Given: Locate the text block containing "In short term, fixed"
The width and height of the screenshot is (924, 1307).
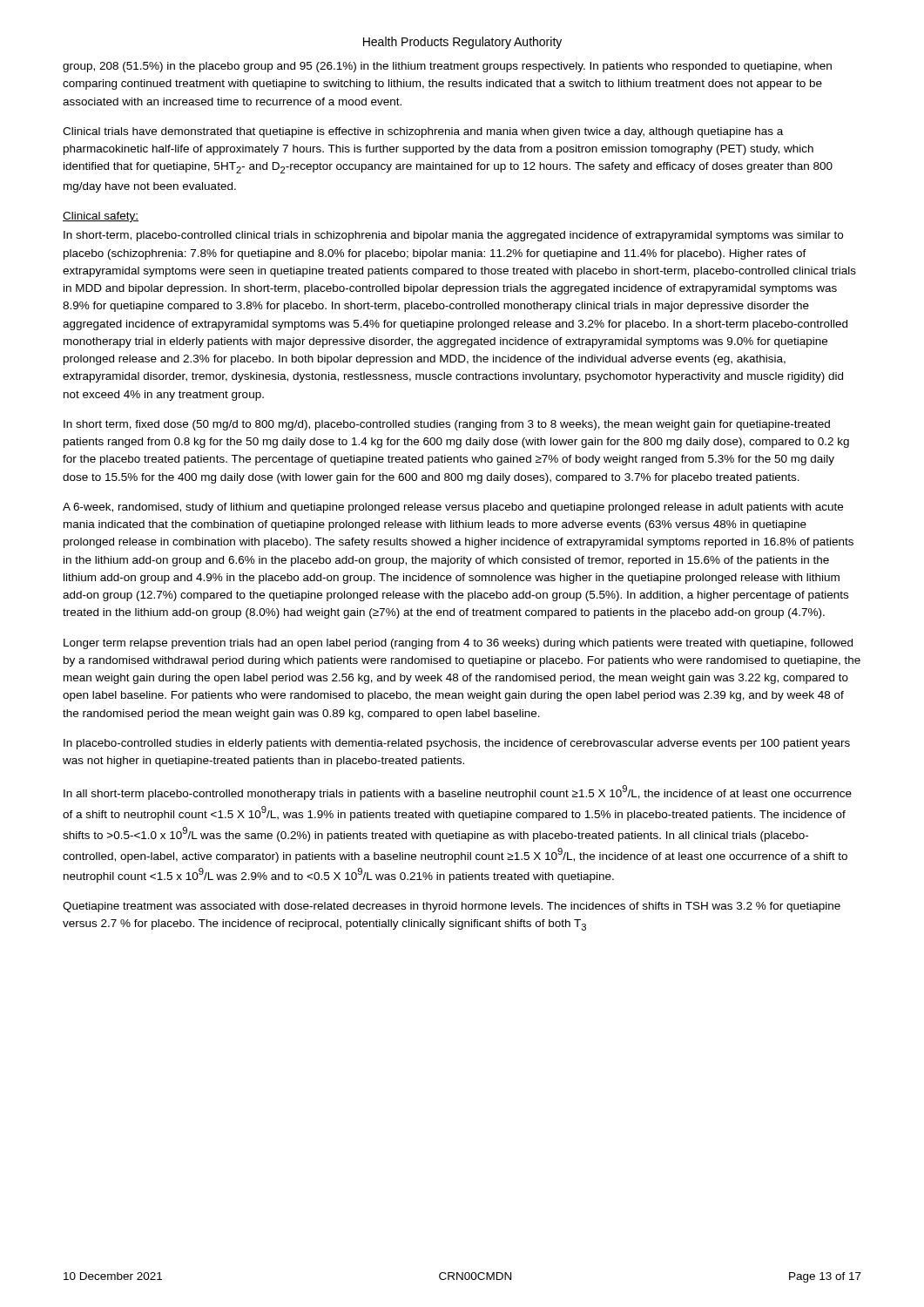Looking at the screenshot, I should point(456,450).
